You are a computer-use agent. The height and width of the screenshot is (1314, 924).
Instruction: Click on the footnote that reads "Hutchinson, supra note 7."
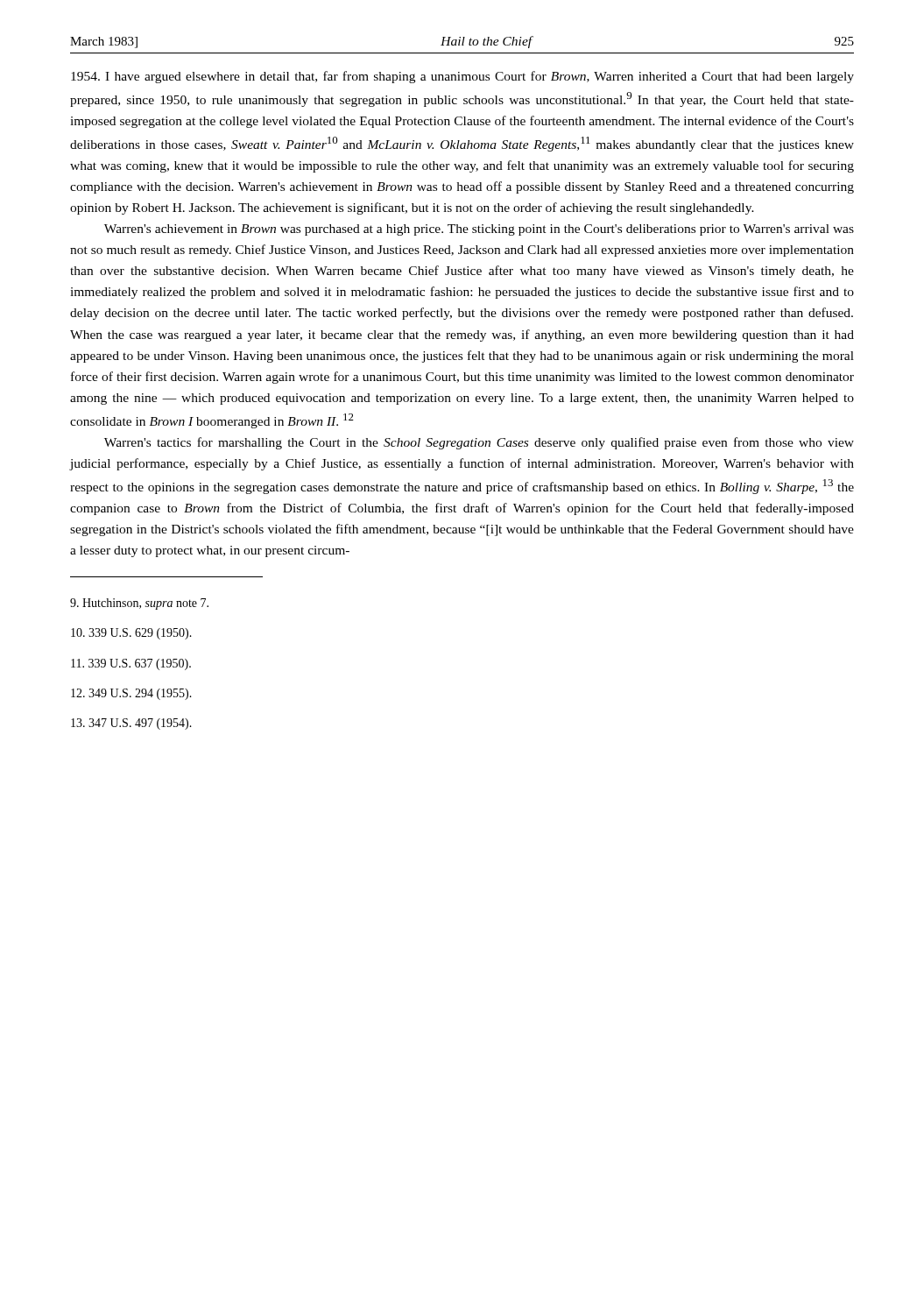tap(139, 604)
